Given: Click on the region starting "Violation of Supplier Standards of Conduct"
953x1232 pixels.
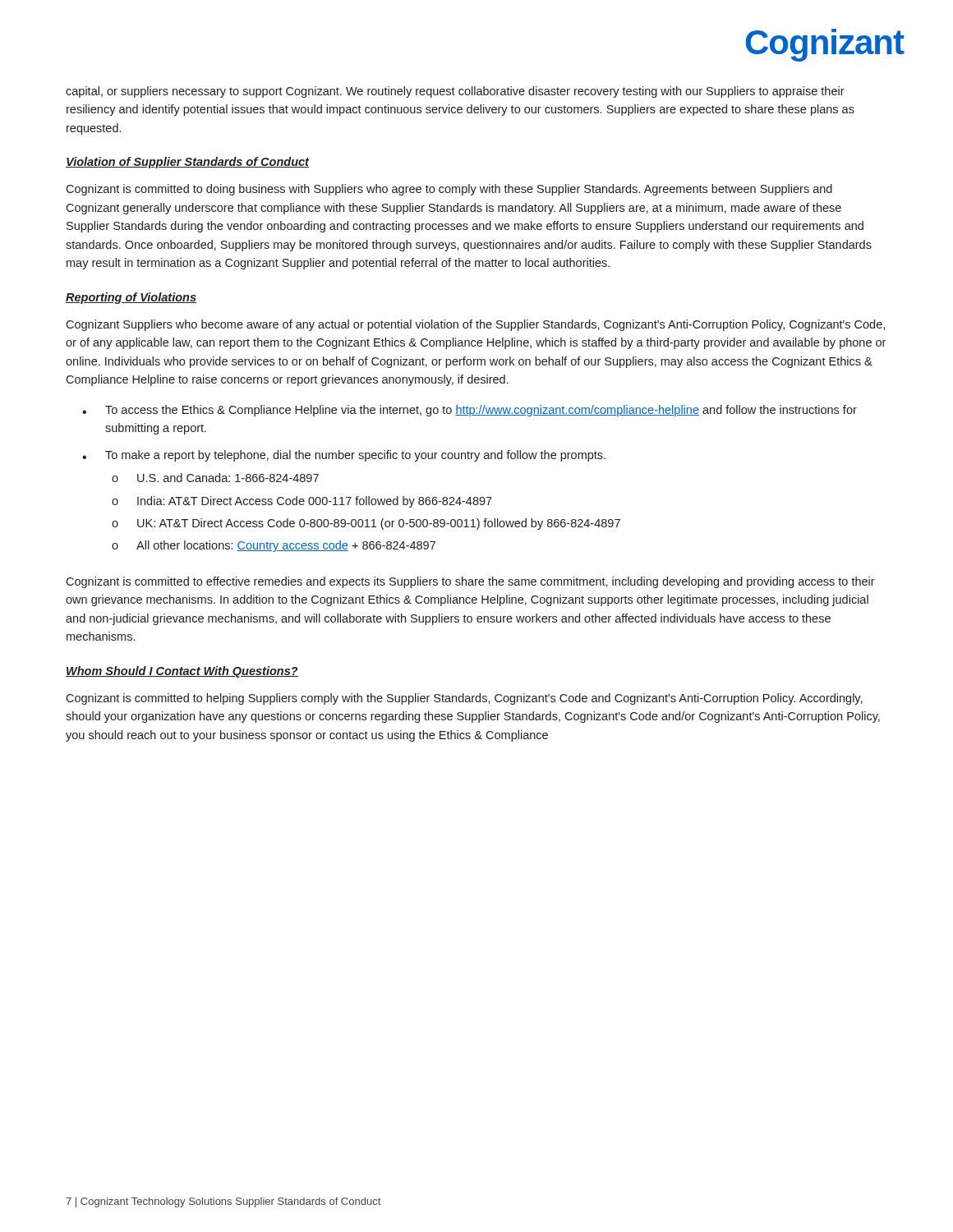Looking at the screenshot, I should pyautogui.click(x=187, y=162).
